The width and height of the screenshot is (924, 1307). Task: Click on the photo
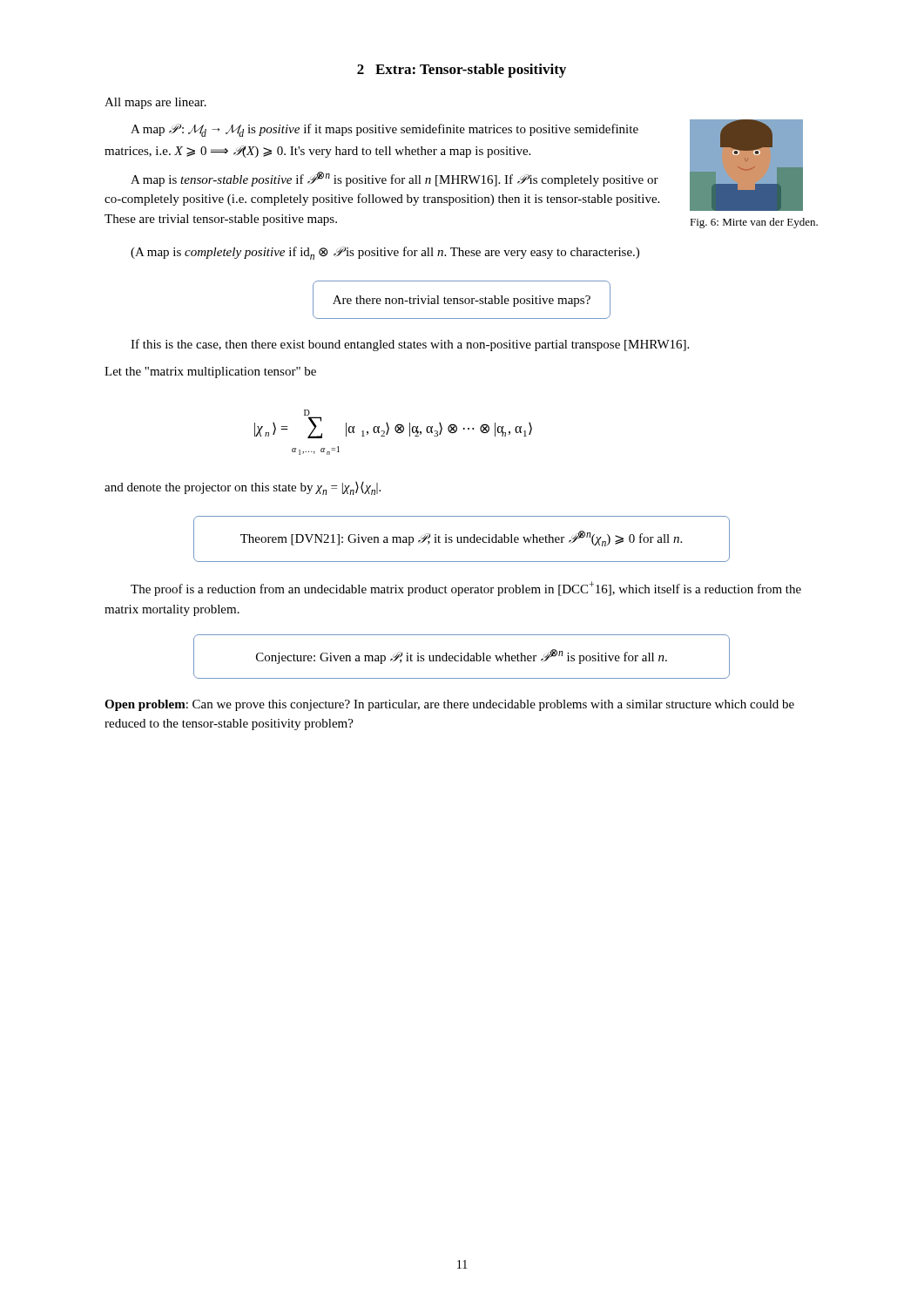tap(754, 165)
